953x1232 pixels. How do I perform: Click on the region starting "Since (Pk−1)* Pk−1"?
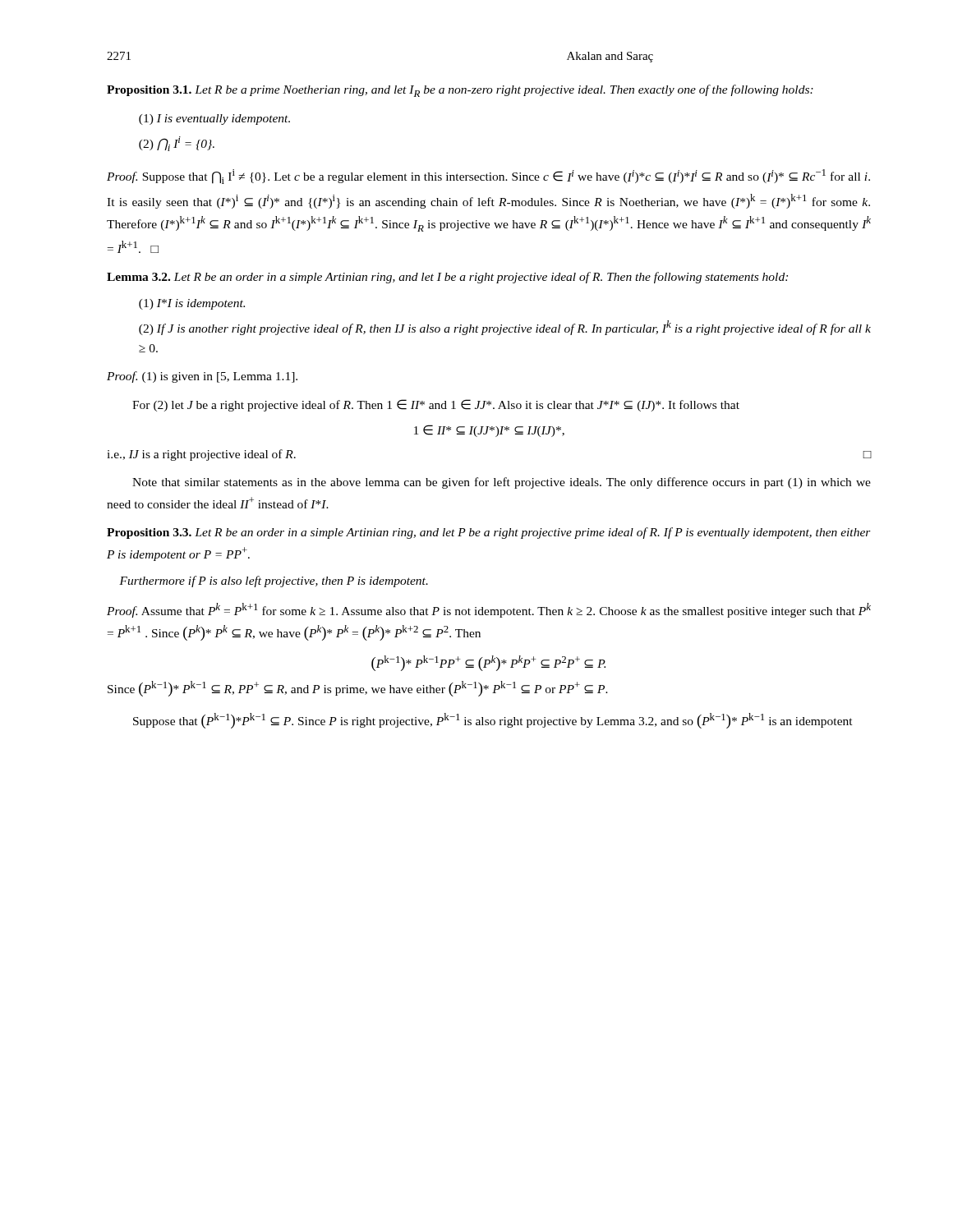point(358,688)
